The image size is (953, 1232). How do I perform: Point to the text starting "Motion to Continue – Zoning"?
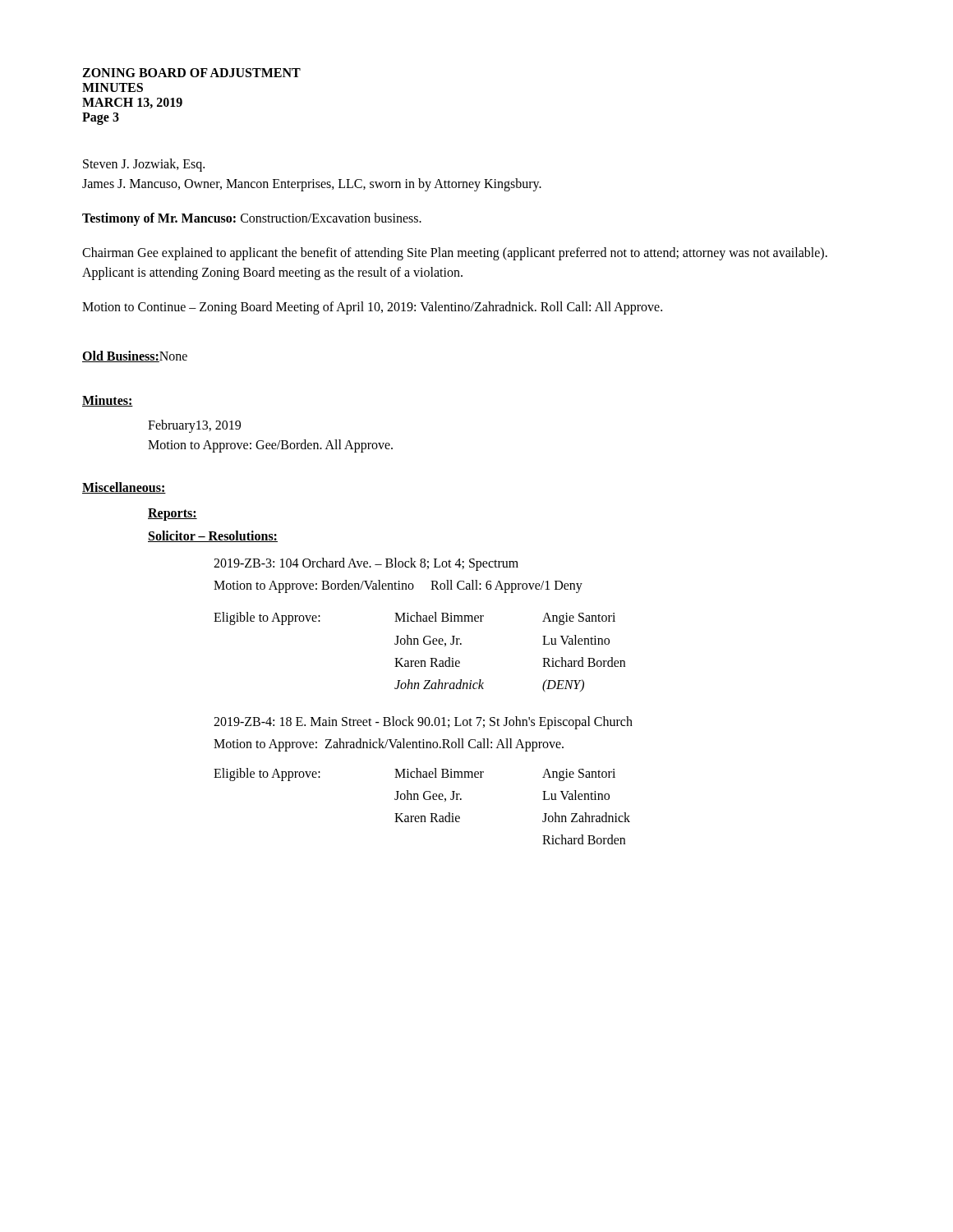click(373, 307)
